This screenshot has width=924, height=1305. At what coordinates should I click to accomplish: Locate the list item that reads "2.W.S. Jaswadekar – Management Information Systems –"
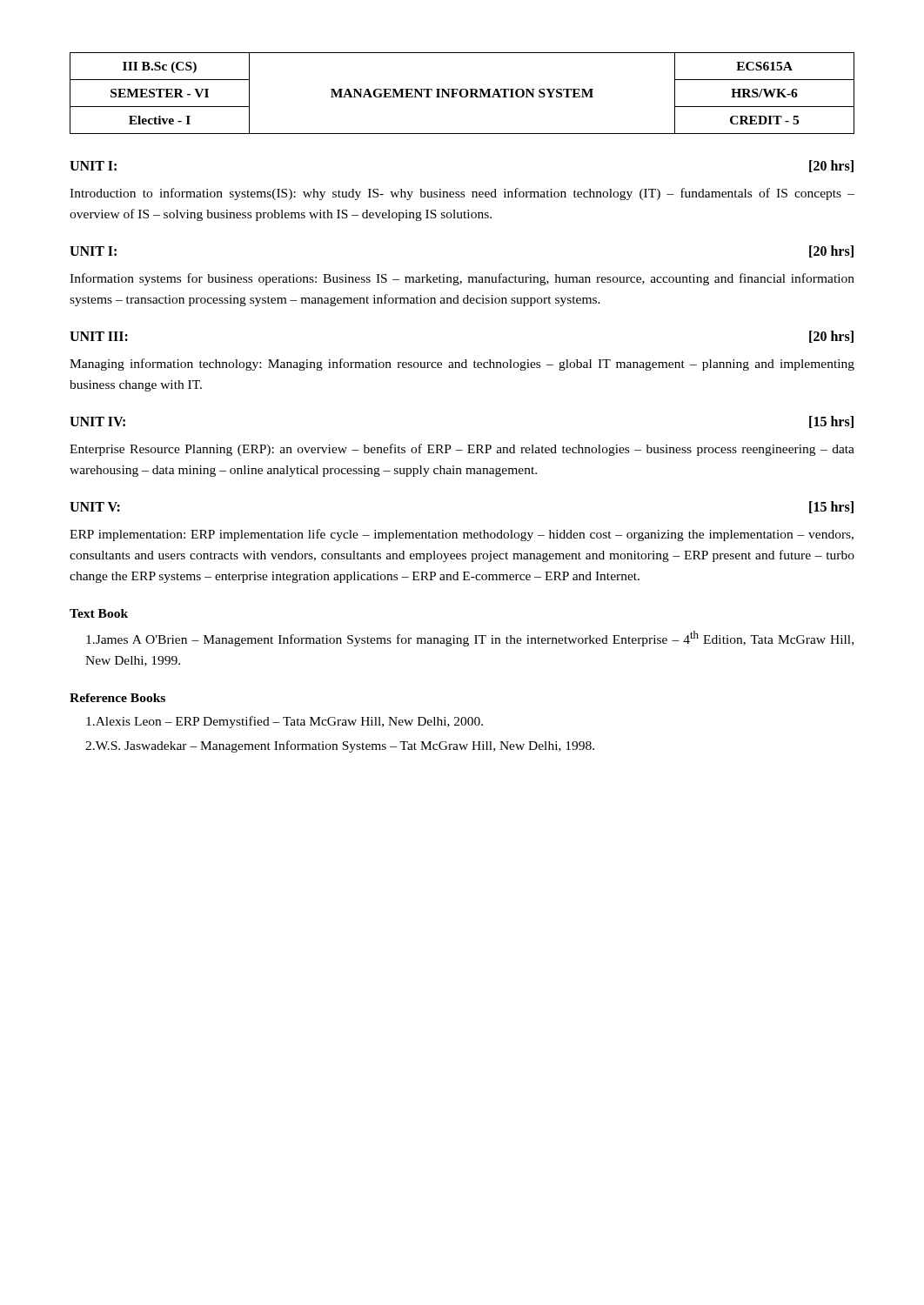340,745
